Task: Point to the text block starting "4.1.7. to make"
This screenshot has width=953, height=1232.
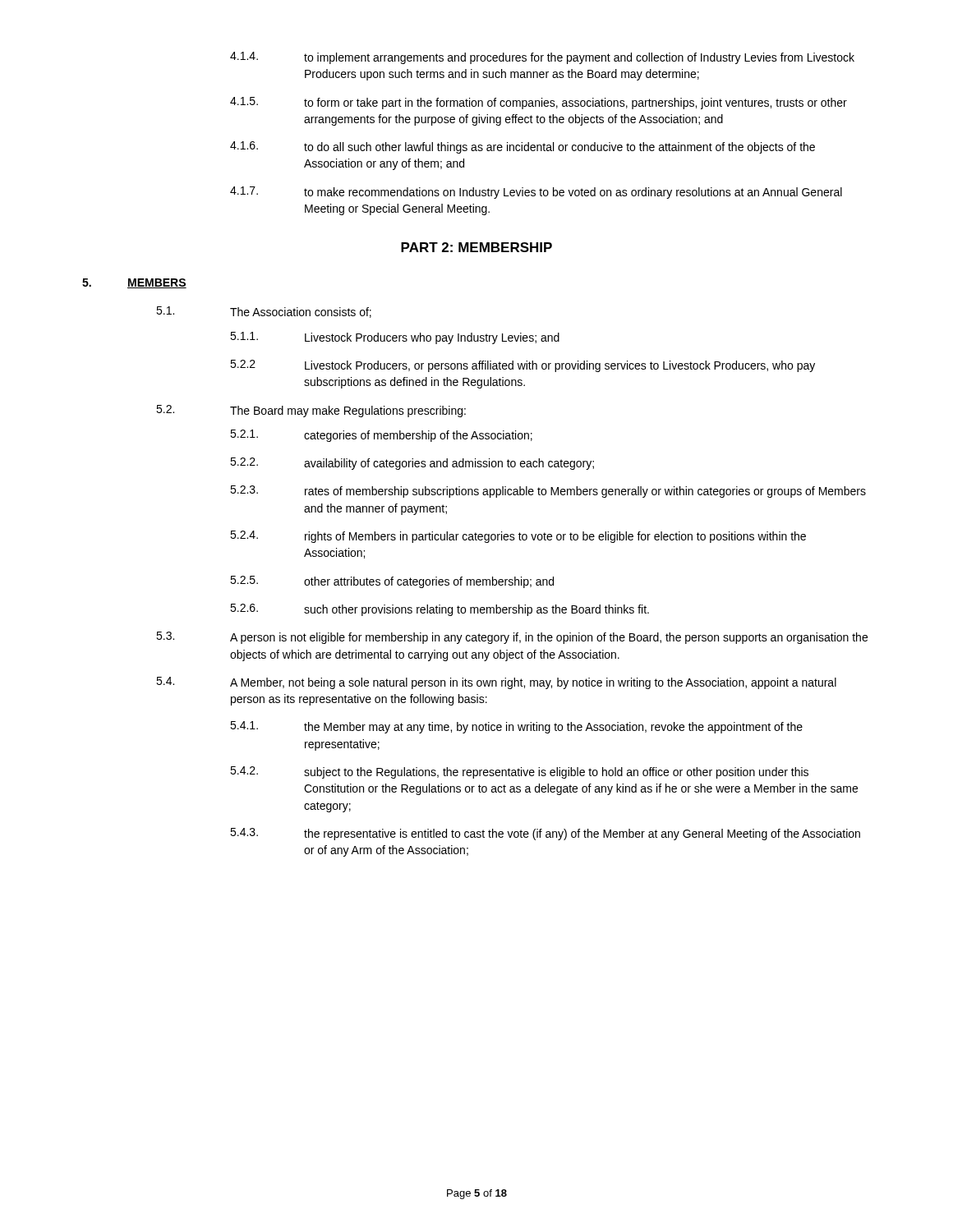Action: click(550, 200)
